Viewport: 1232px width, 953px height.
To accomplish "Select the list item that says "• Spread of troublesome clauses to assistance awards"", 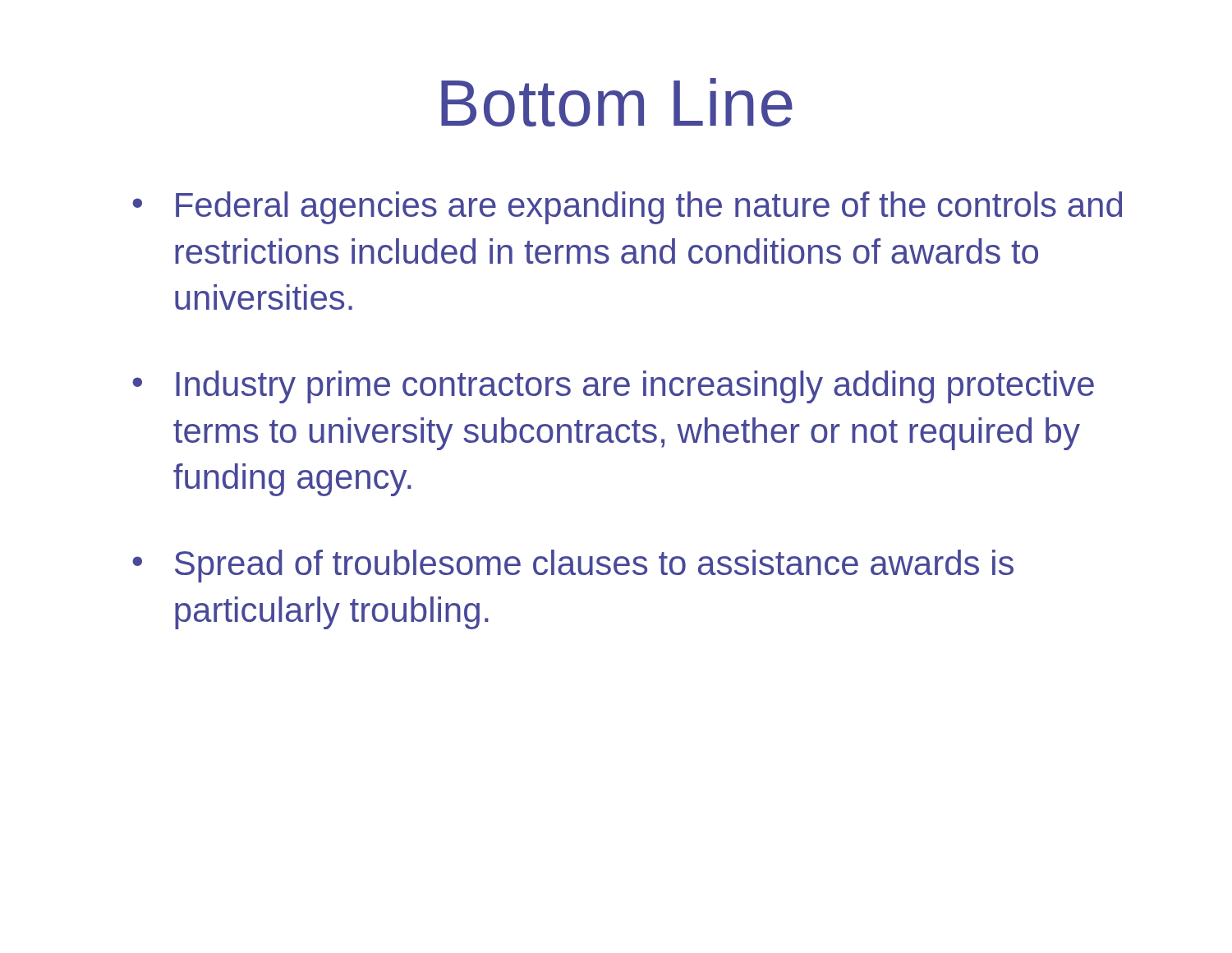I will click(641, 587).
